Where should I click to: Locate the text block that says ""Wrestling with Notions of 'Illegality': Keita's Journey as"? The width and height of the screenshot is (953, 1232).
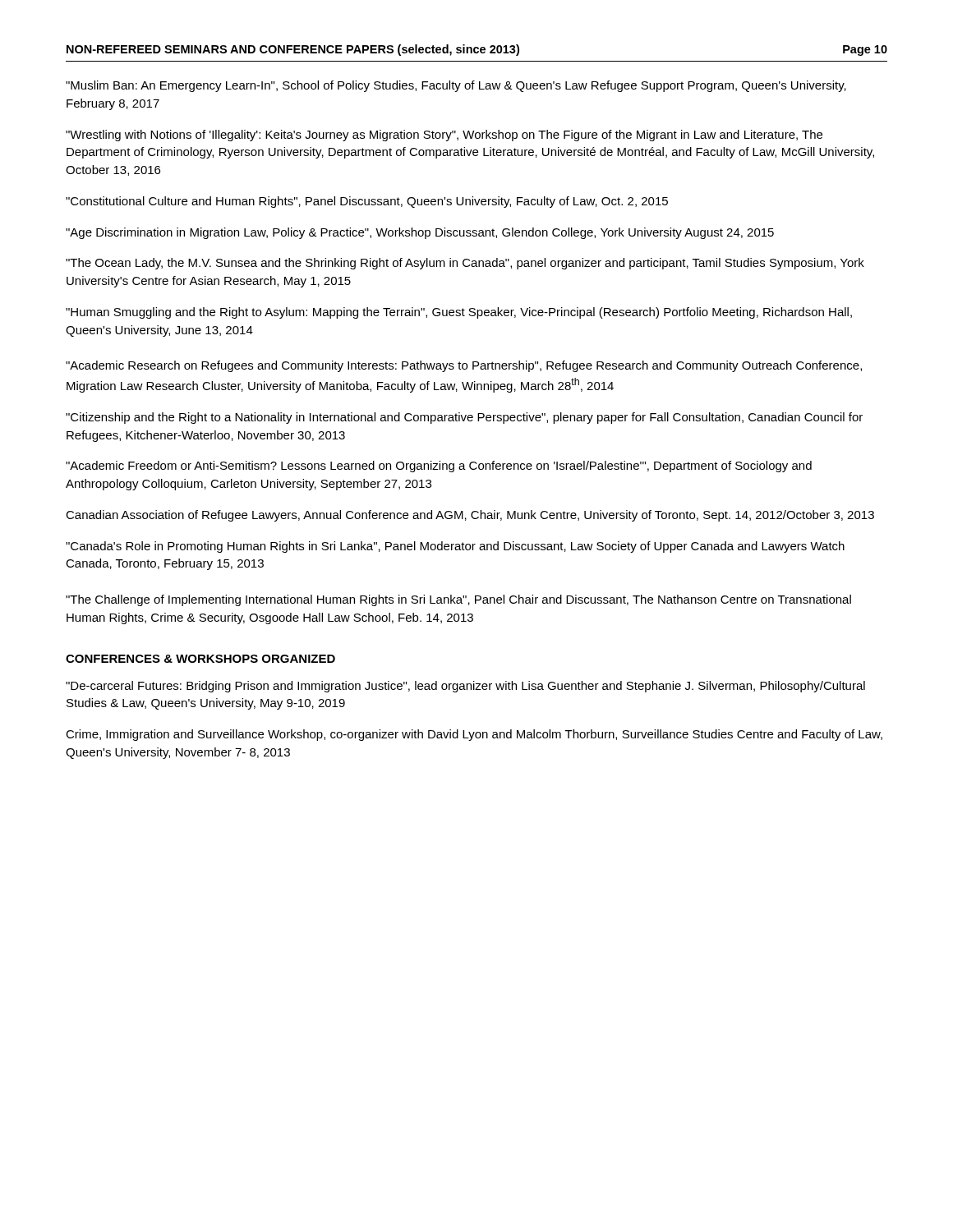coord(470,152)
